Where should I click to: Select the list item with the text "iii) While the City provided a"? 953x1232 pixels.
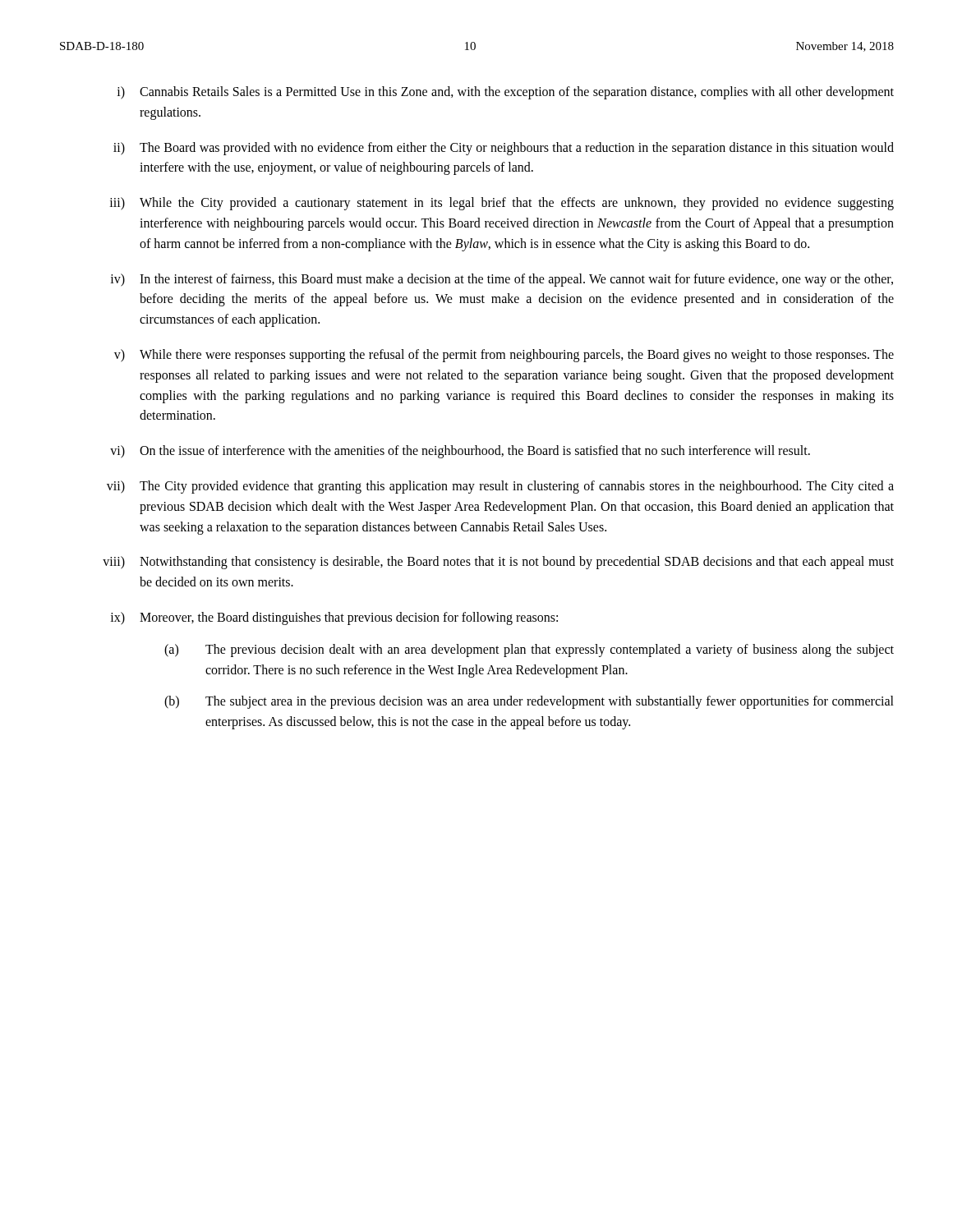coord(476,224)
